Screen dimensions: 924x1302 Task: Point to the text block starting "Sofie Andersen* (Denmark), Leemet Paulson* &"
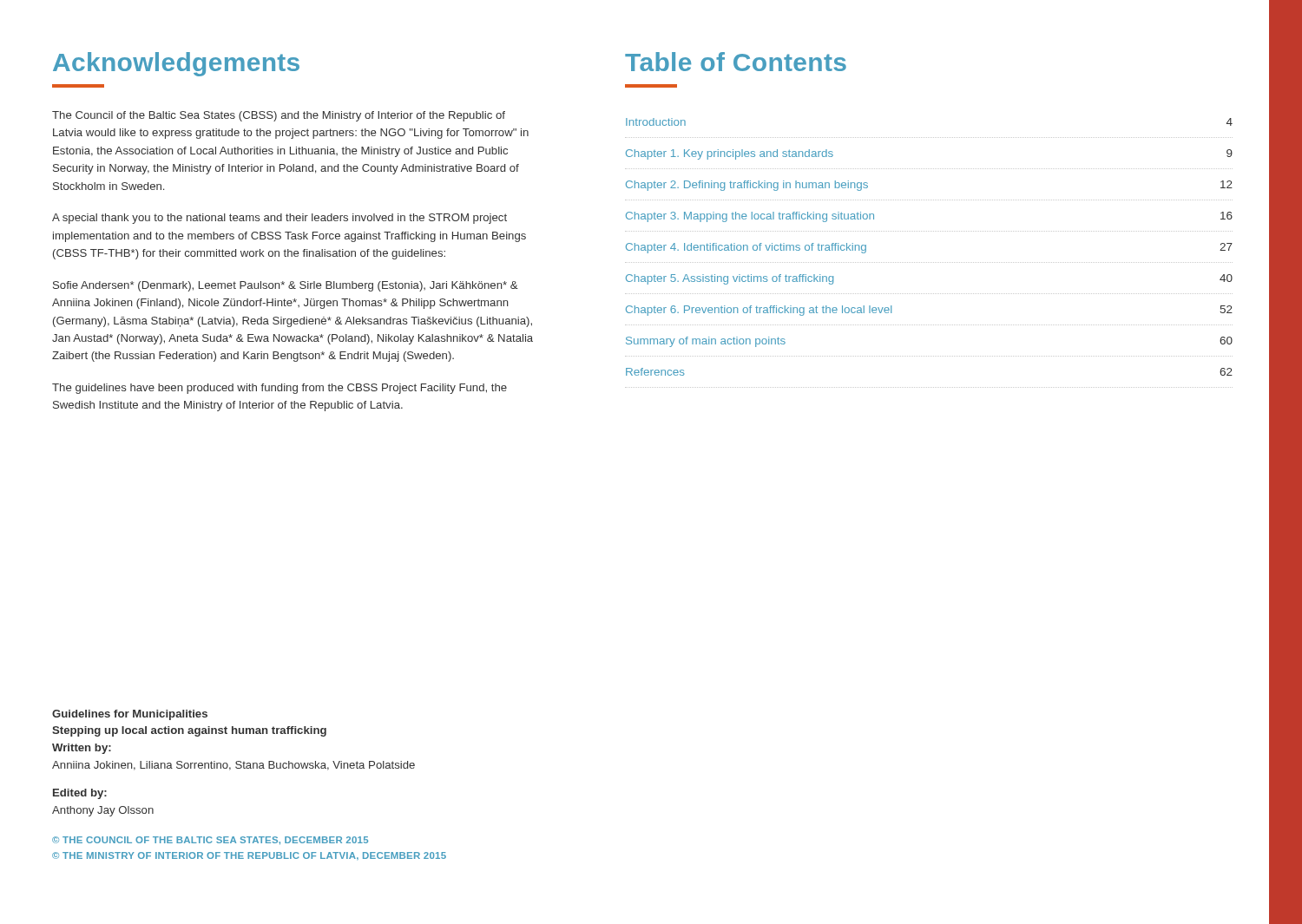[x=293, y=320]
